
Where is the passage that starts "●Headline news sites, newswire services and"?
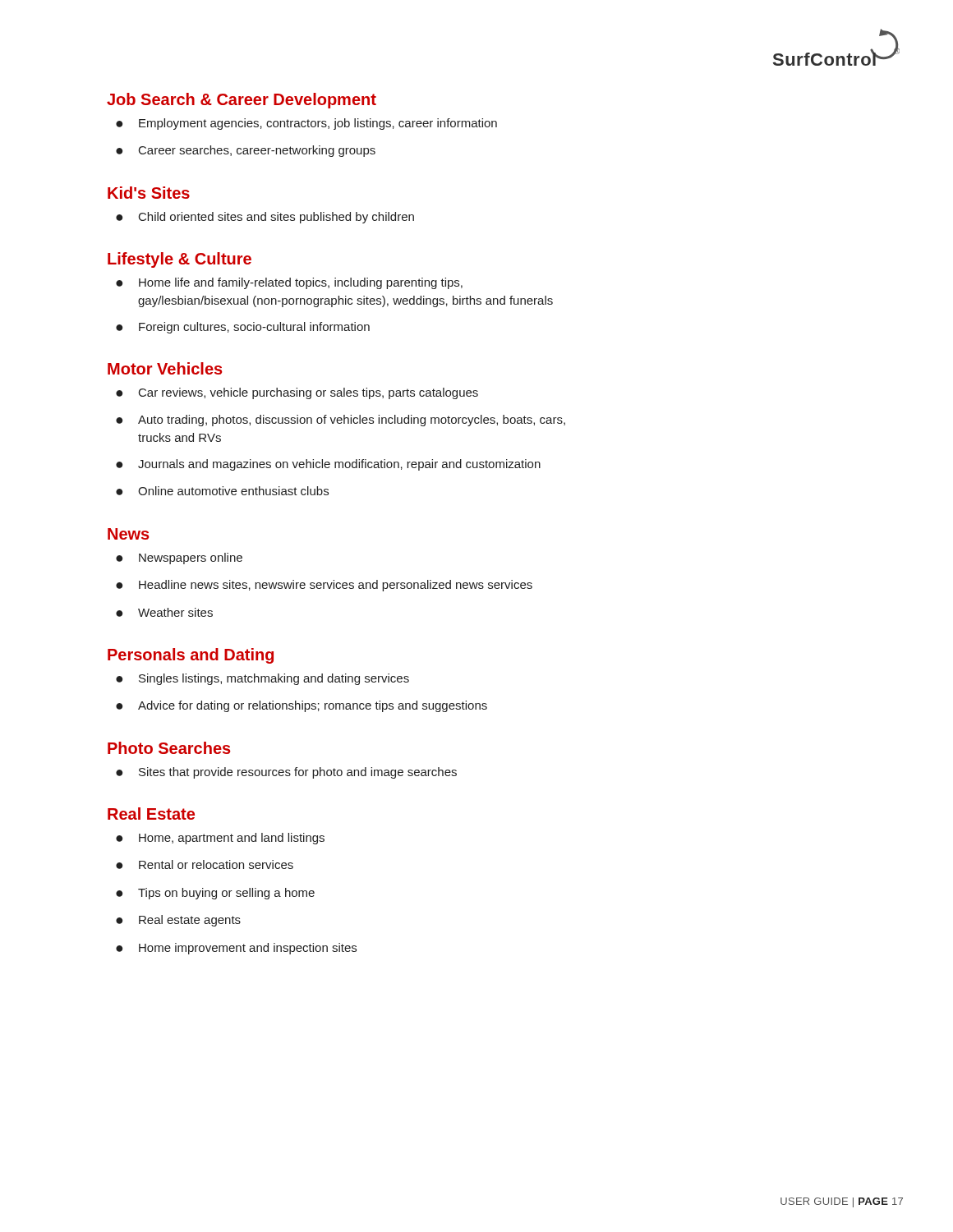coord(324,585)
